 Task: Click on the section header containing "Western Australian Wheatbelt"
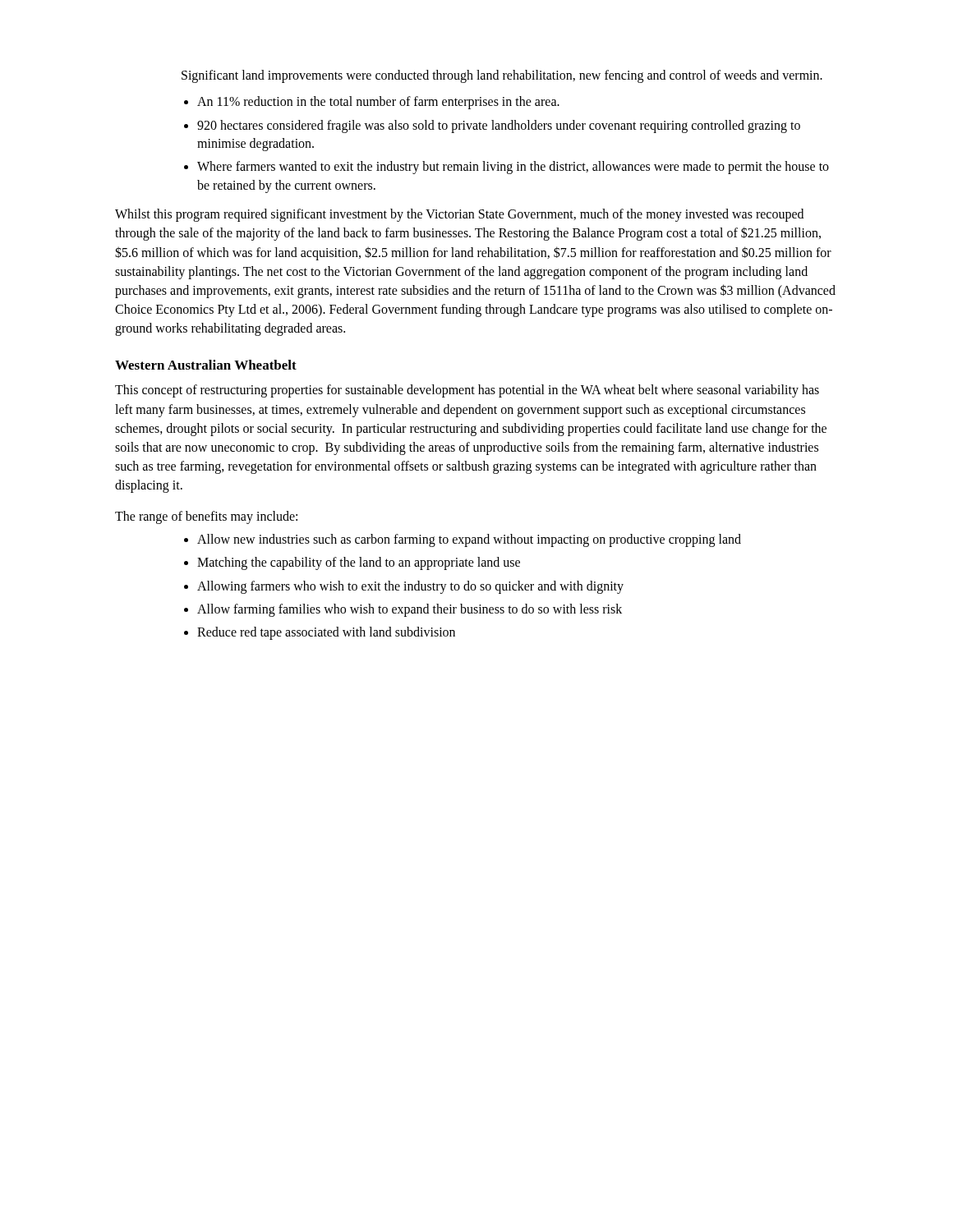click(x=206, y=365)
